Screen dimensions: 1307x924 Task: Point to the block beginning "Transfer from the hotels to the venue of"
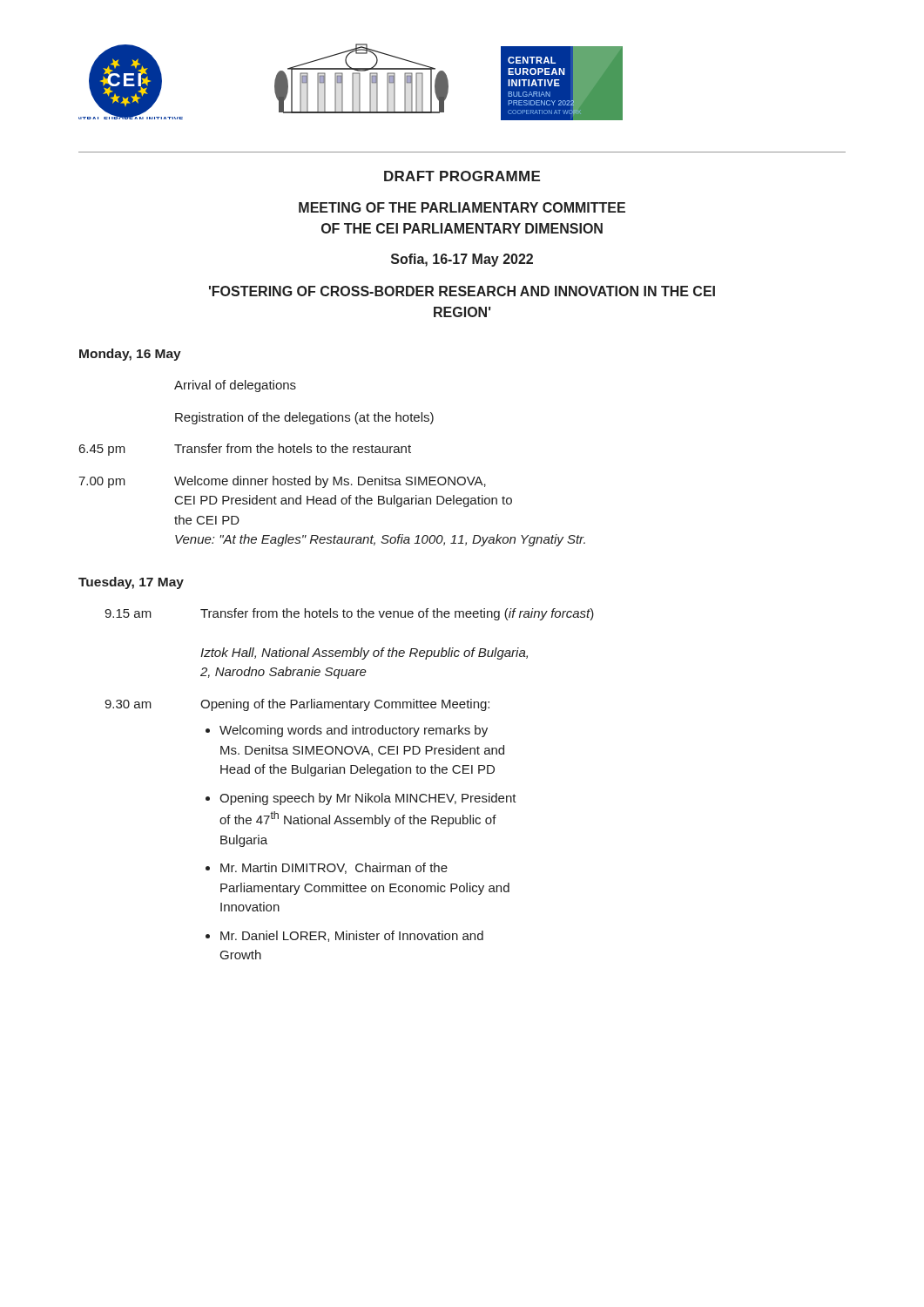[x=397, y=642]
